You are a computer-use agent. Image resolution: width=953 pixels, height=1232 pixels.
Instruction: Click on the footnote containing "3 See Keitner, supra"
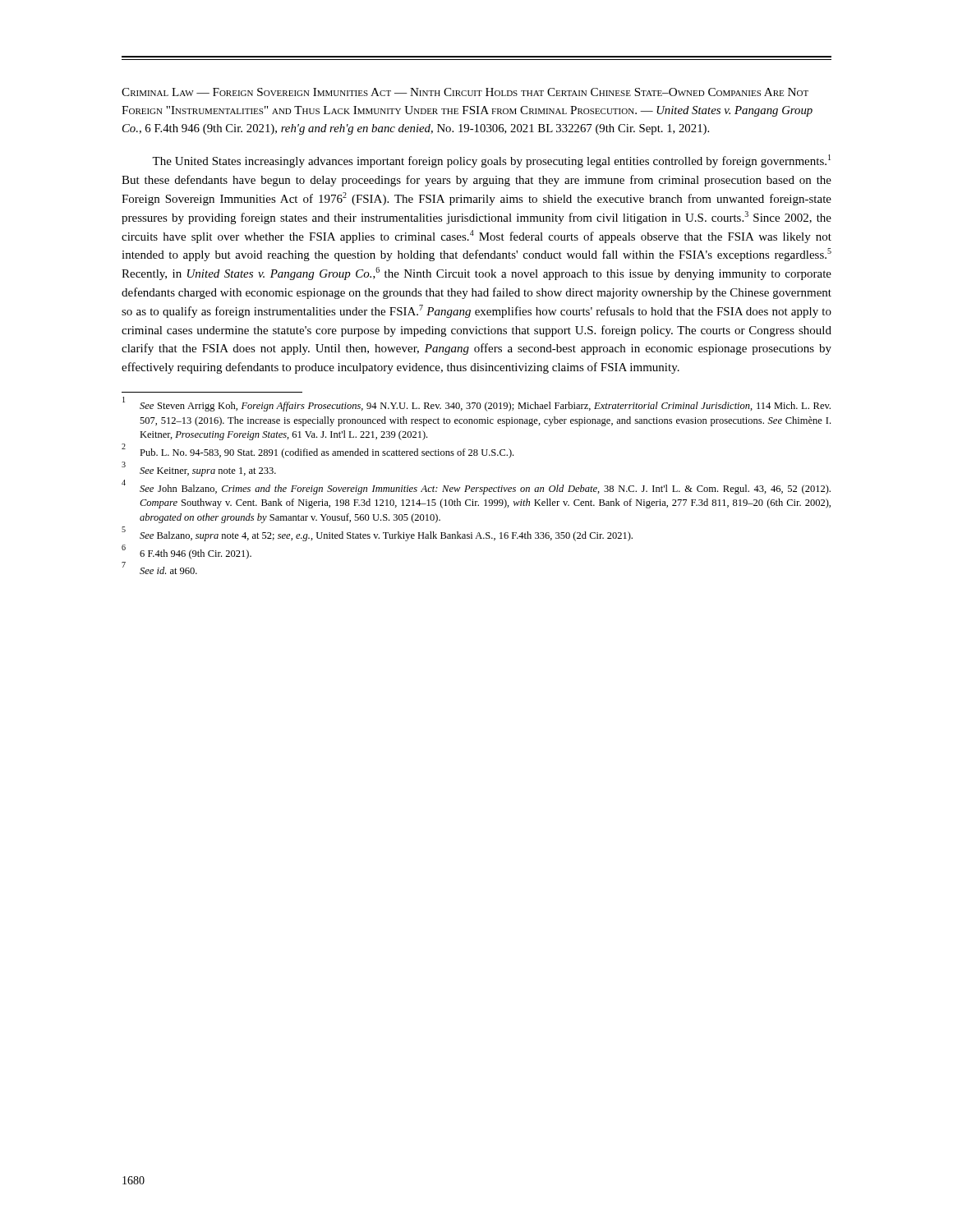click(199, 470)
